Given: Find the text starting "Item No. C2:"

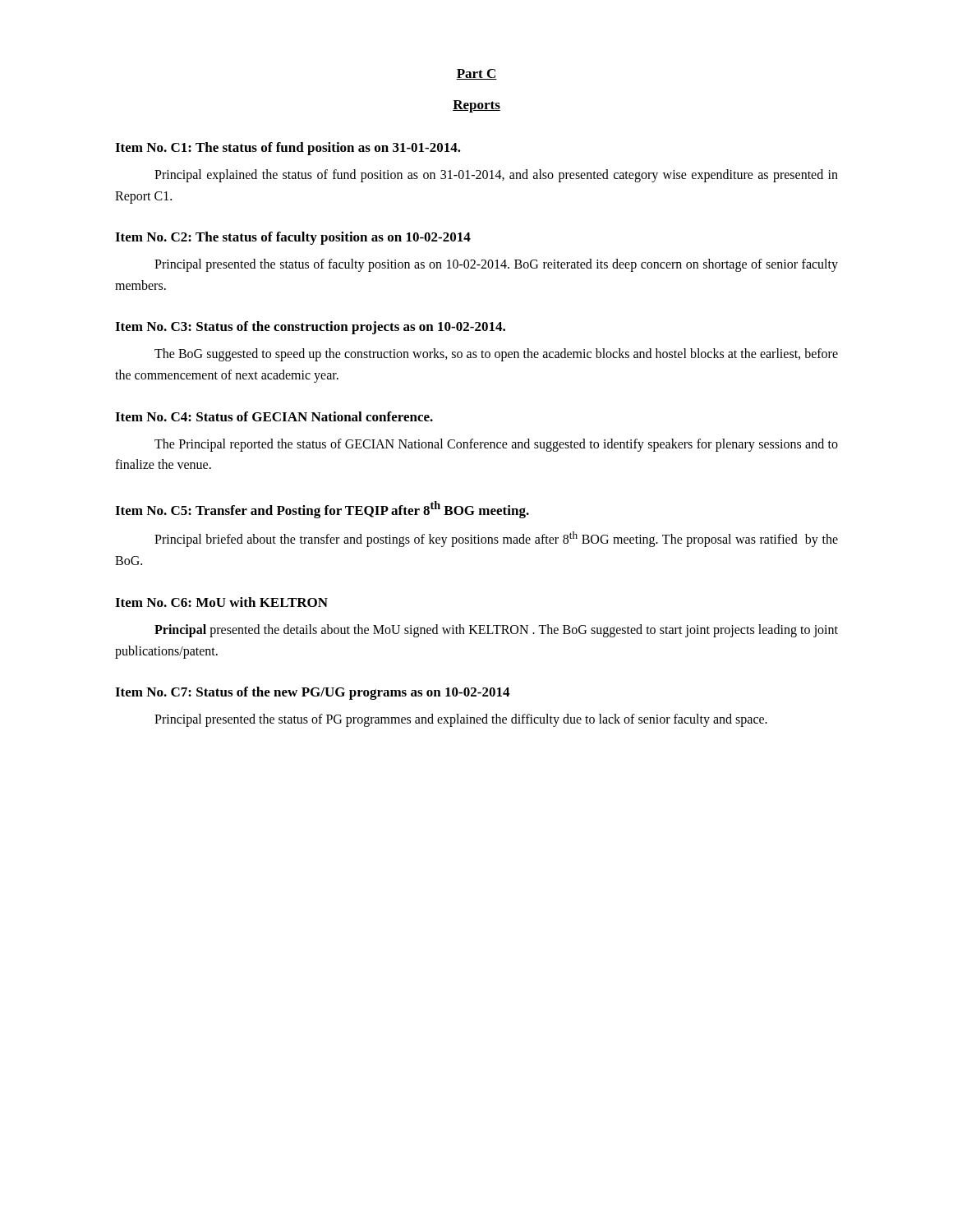Looking at the screenshot, I should tap(293, 237).
